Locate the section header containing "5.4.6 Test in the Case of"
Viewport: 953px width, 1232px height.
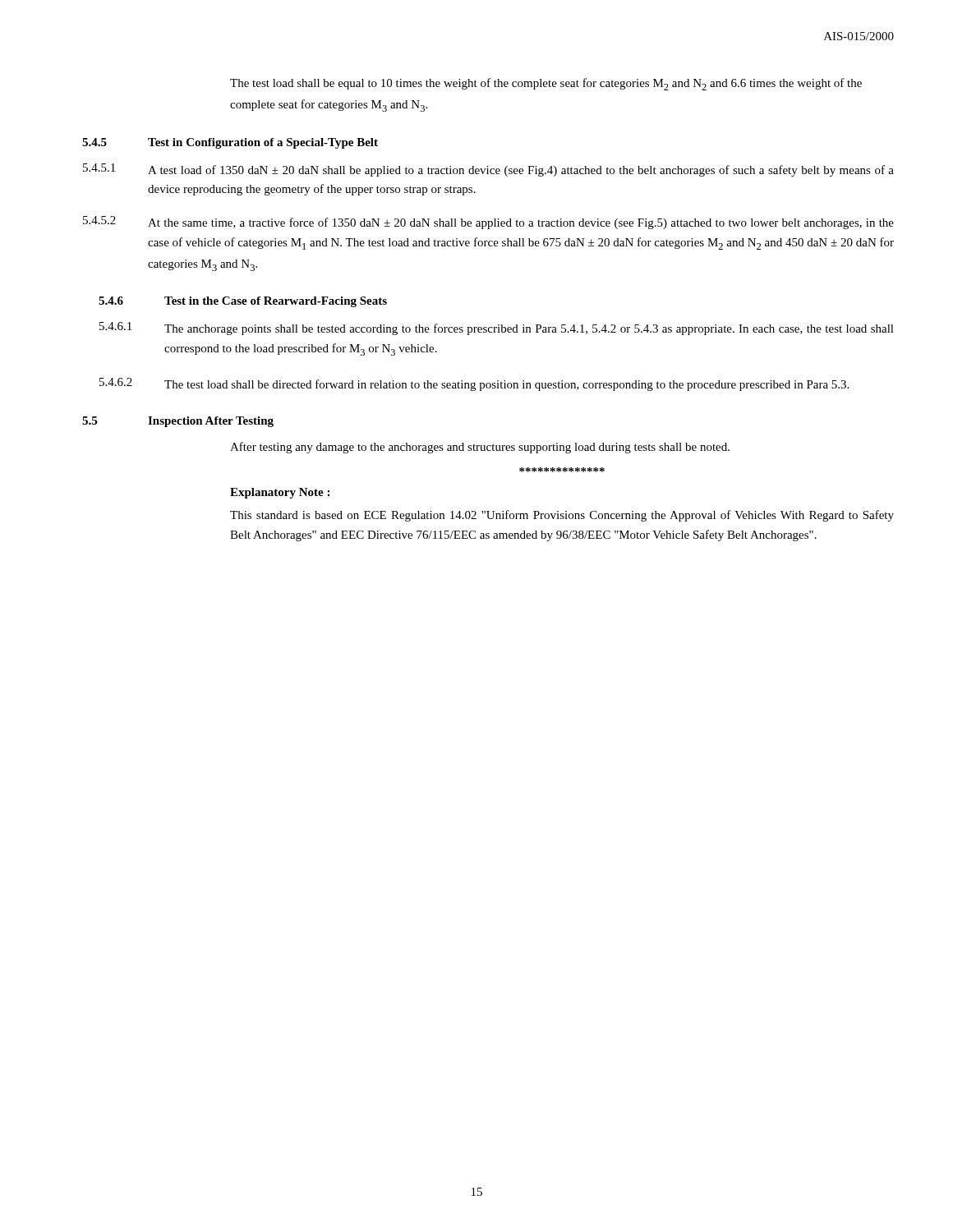click(243, 302)
